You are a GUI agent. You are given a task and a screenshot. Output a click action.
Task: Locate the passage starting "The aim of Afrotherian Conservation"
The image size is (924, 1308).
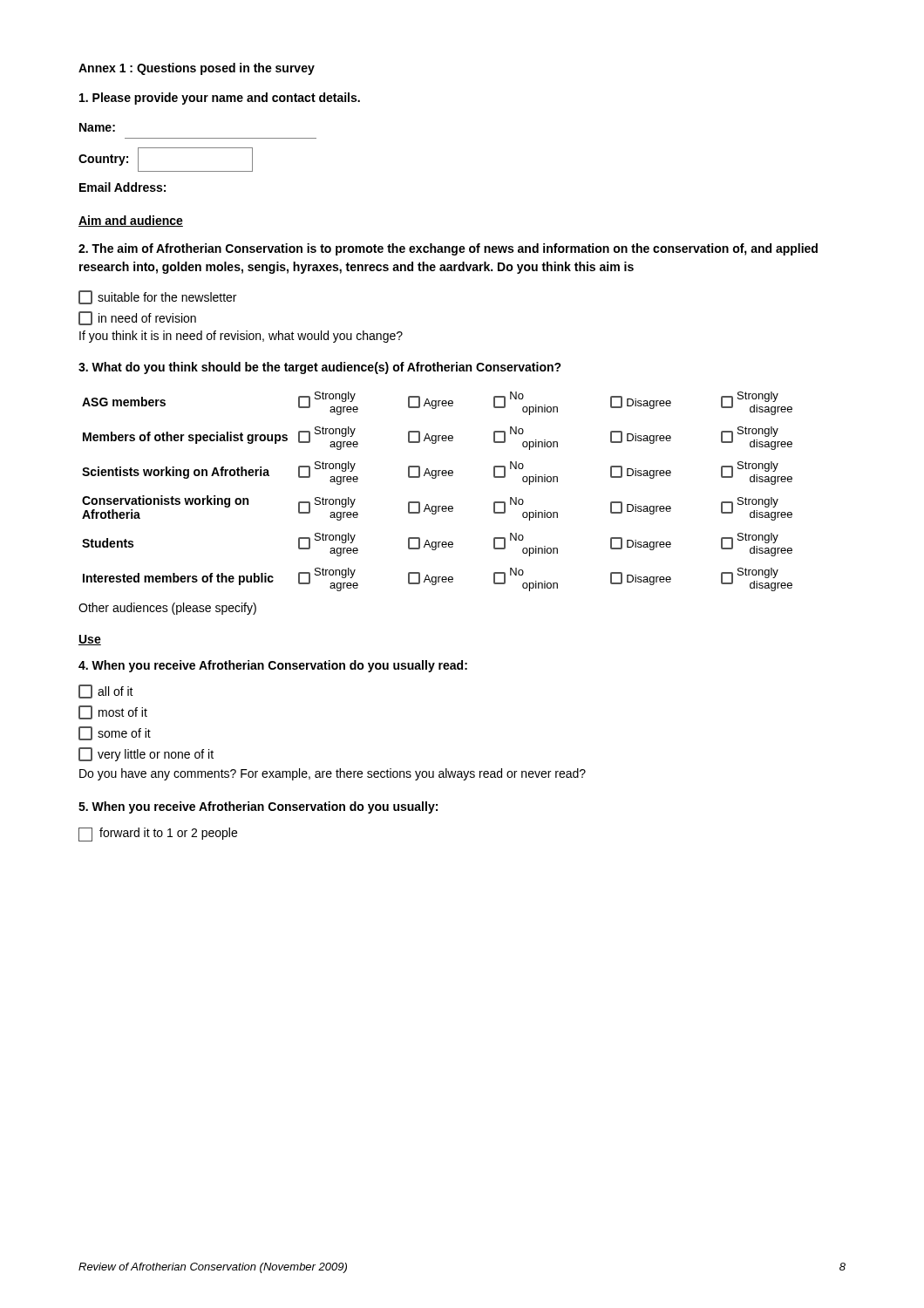coord(448,258)
